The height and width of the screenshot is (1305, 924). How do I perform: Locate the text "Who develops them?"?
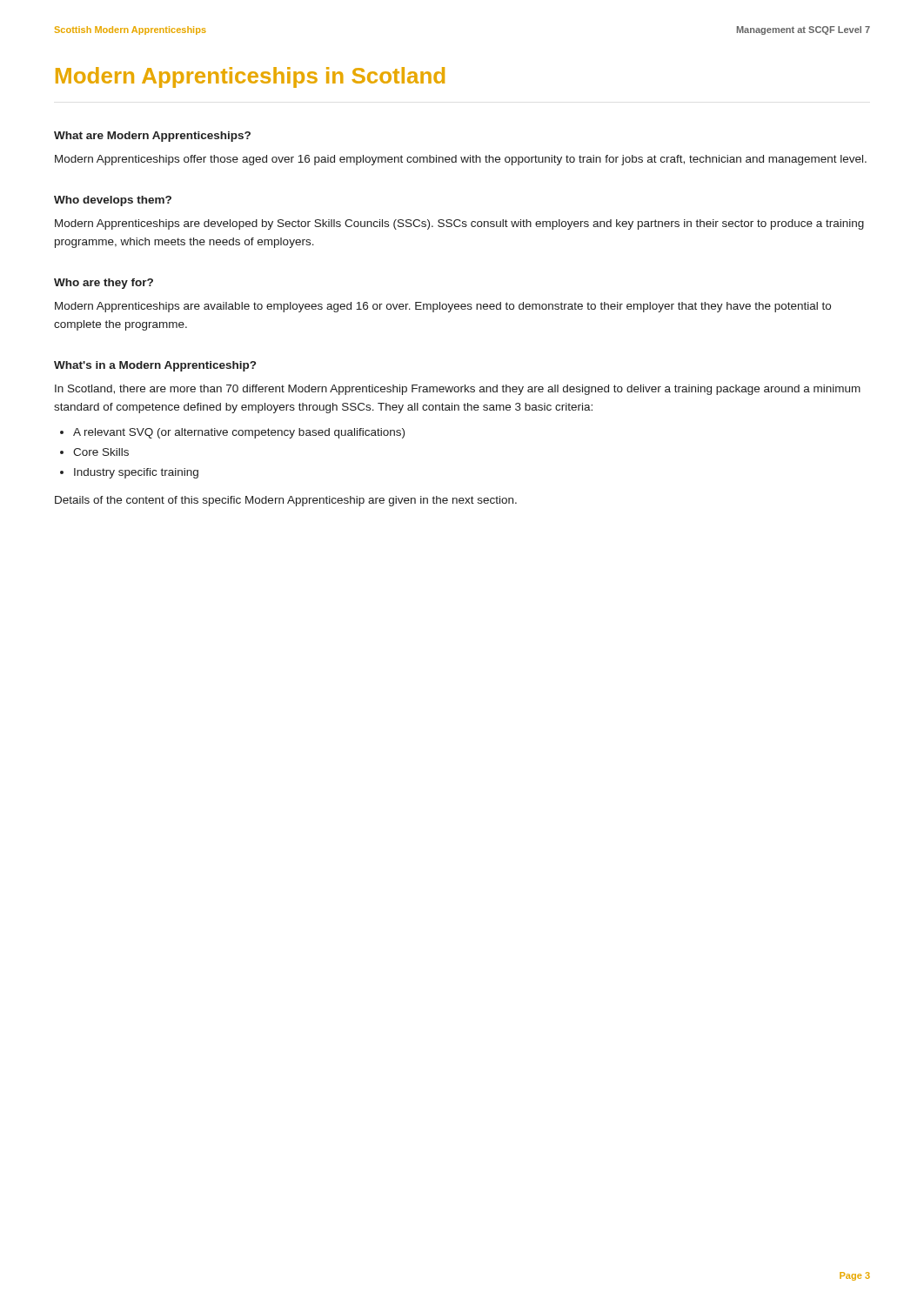[113, 200]
